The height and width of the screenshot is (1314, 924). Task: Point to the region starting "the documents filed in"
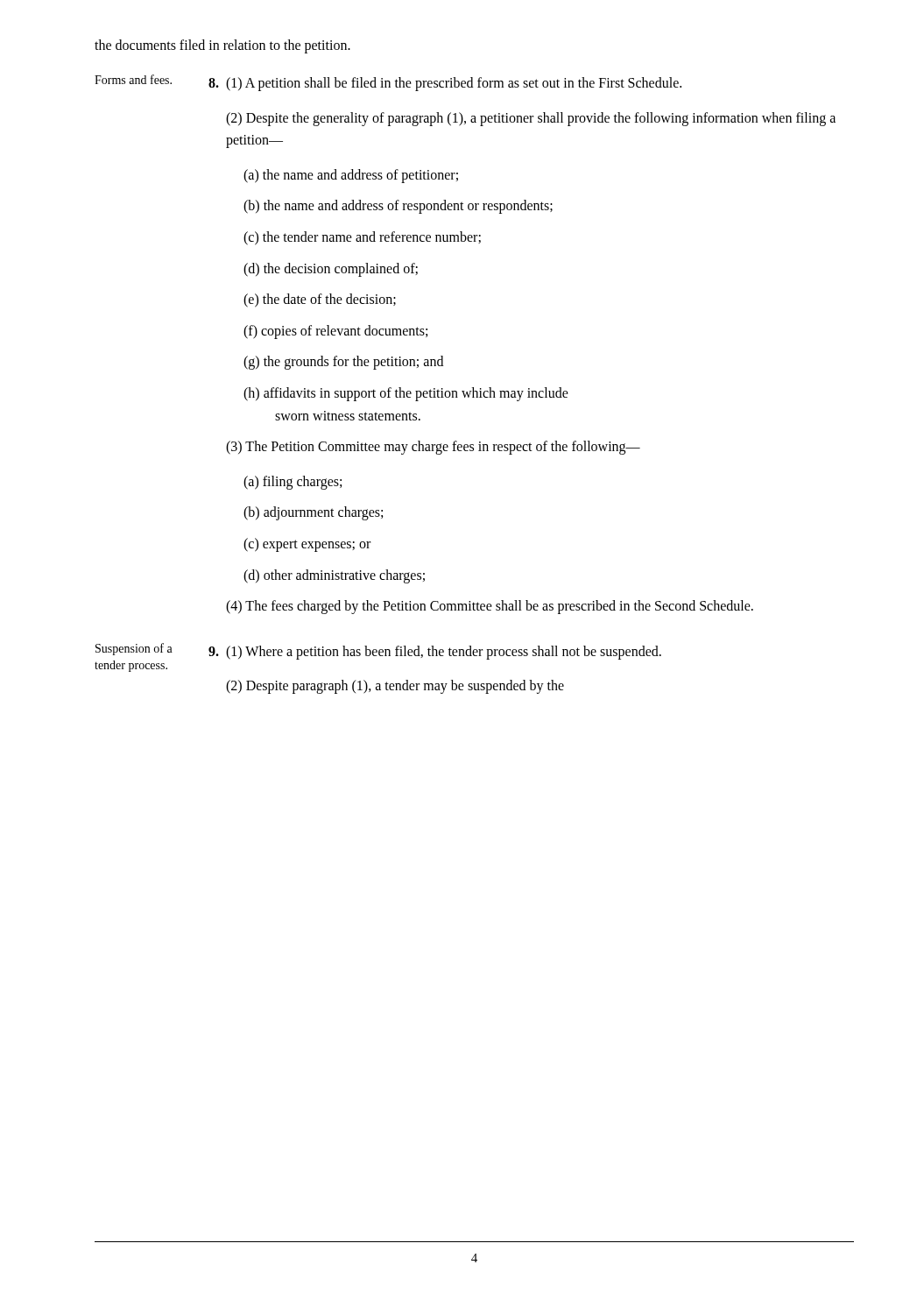(x=223, y=45)
